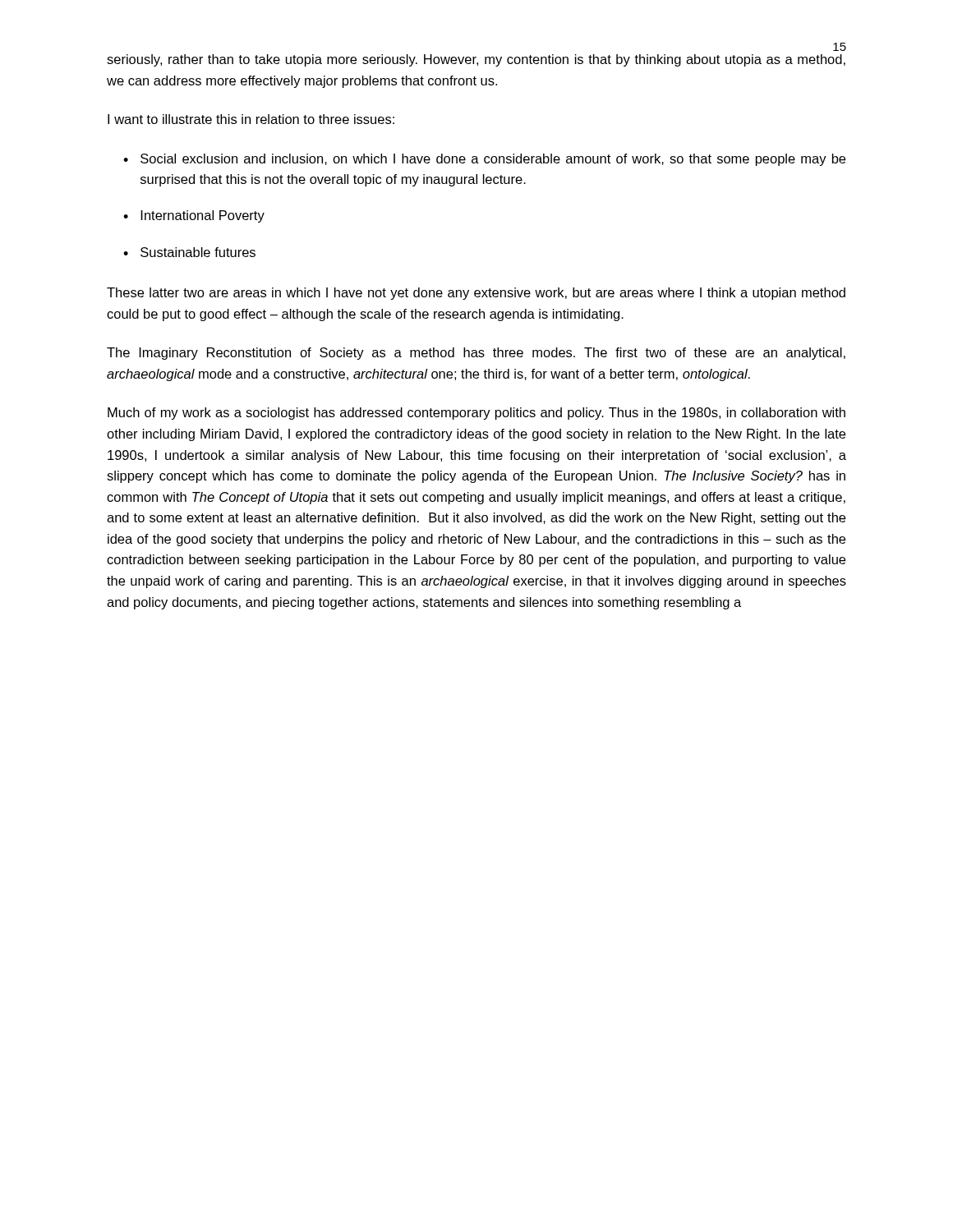Find the text block starting "I want to"
This screenshot has height=1232, width=953.
click(251, 119)
